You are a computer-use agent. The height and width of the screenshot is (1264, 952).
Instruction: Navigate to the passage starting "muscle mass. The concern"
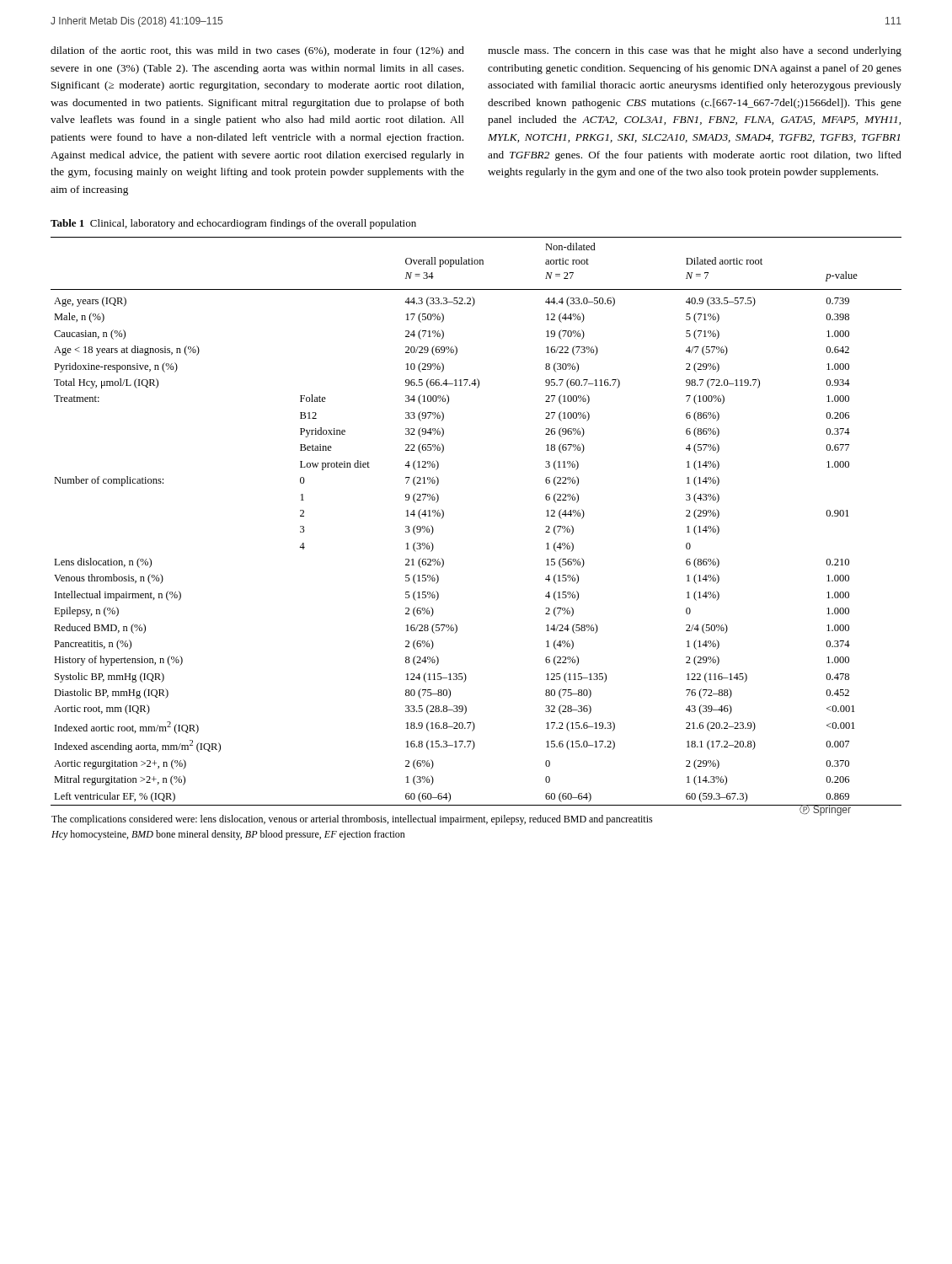pyautogui.click(x=695, y=111)
